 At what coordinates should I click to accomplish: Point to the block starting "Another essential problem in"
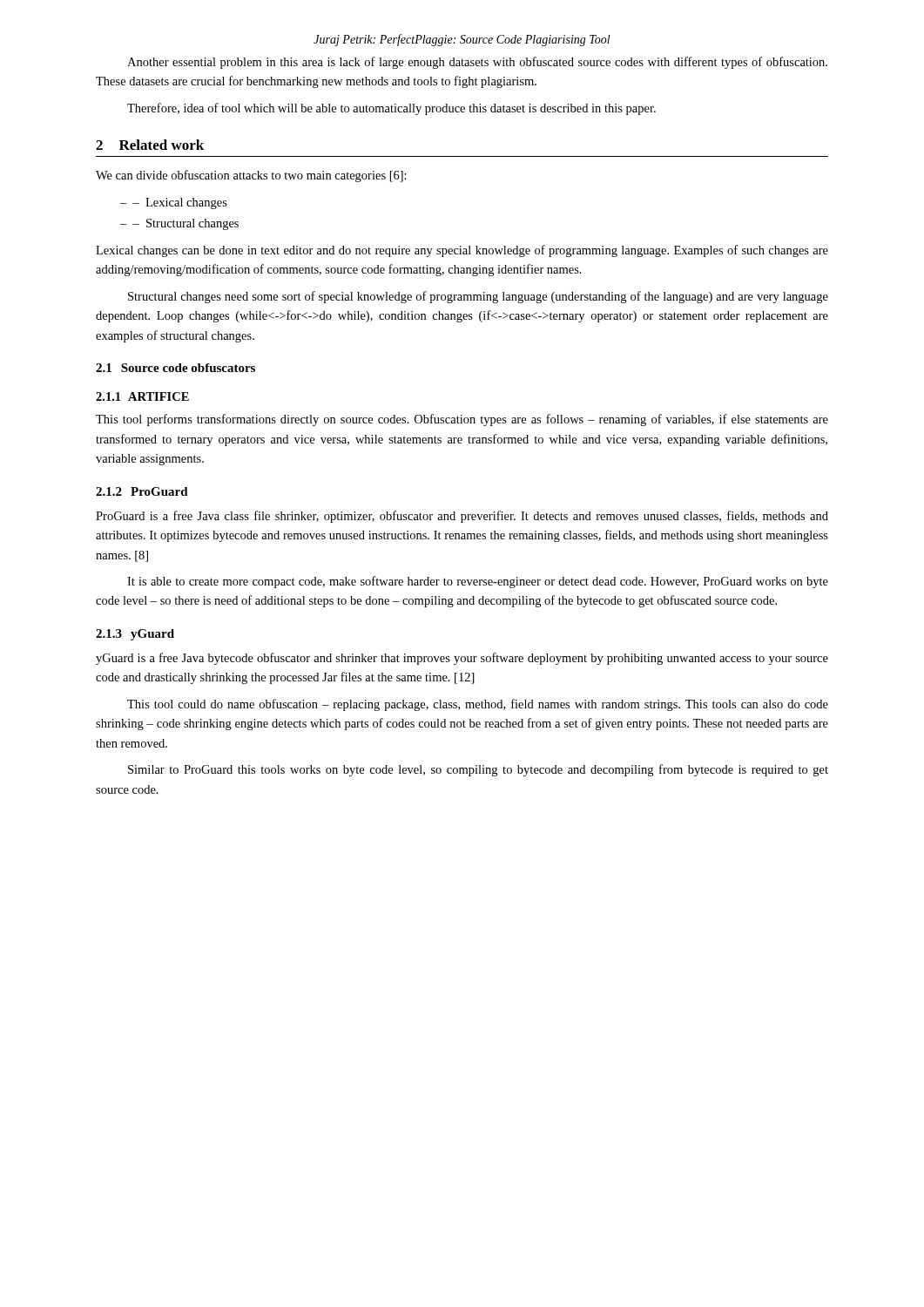(462, 85)
